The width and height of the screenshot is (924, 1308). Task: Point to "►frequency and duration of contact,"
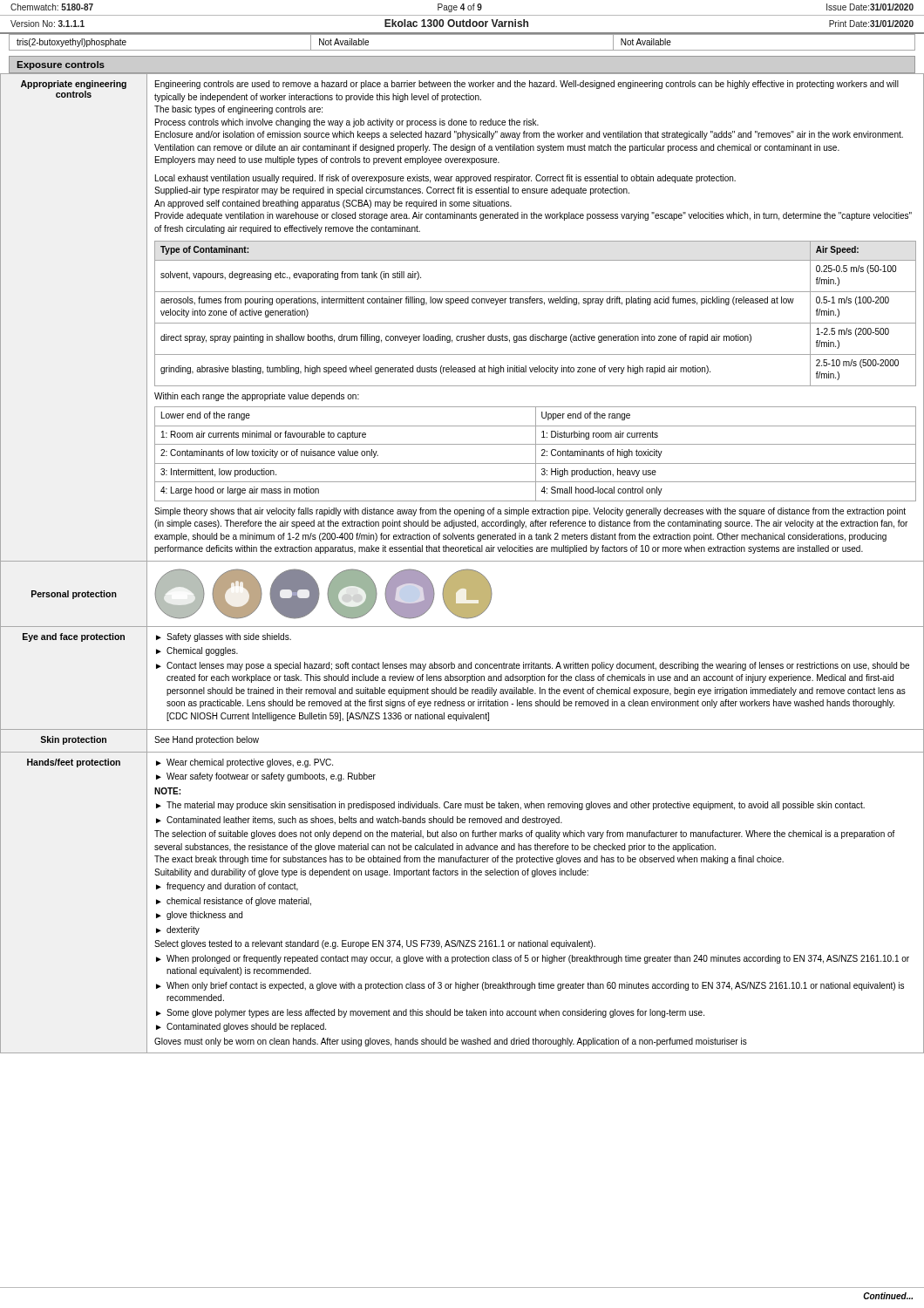226,887
